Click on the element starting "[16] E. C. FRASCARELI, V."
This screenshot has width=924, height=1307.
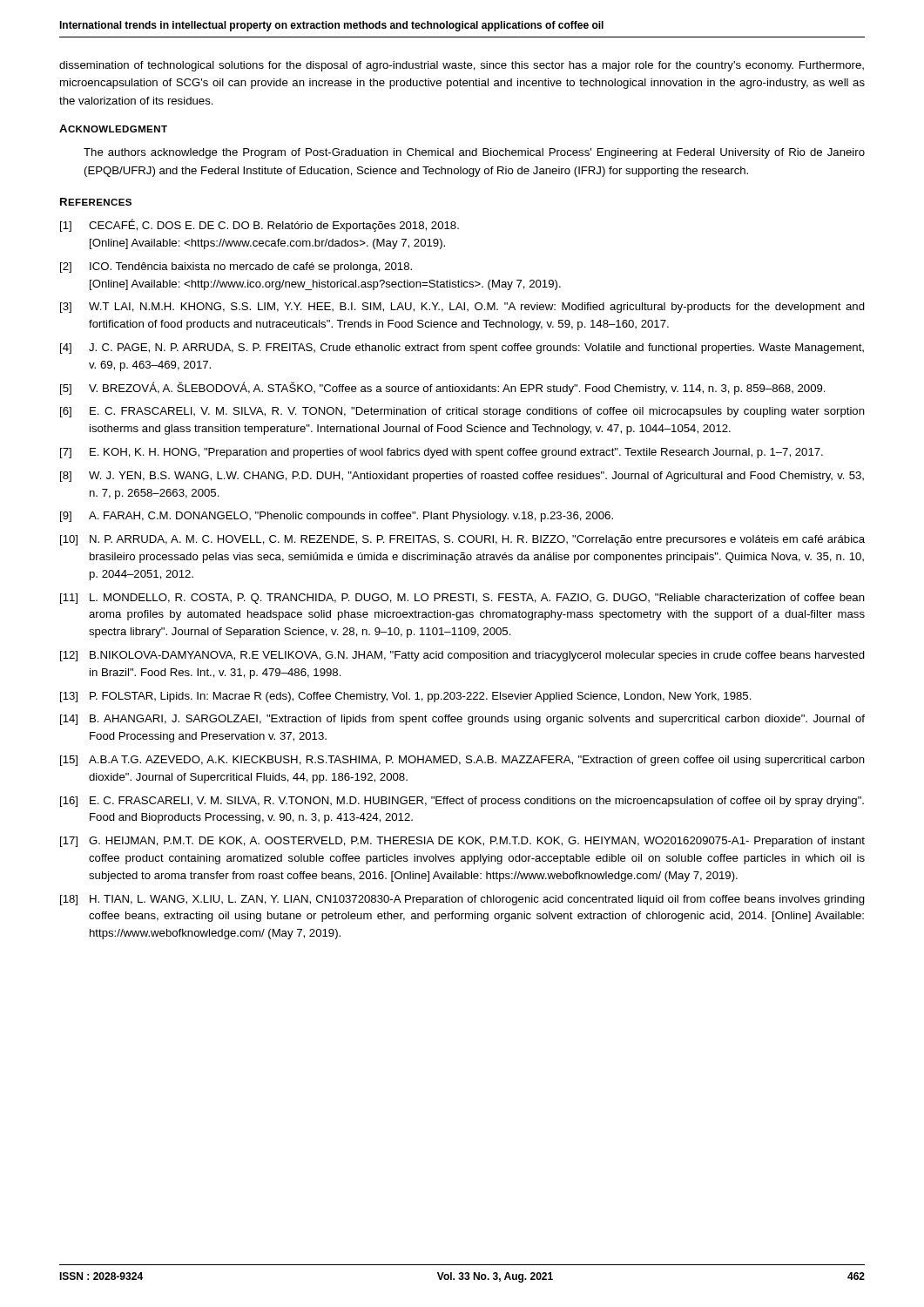462,809
